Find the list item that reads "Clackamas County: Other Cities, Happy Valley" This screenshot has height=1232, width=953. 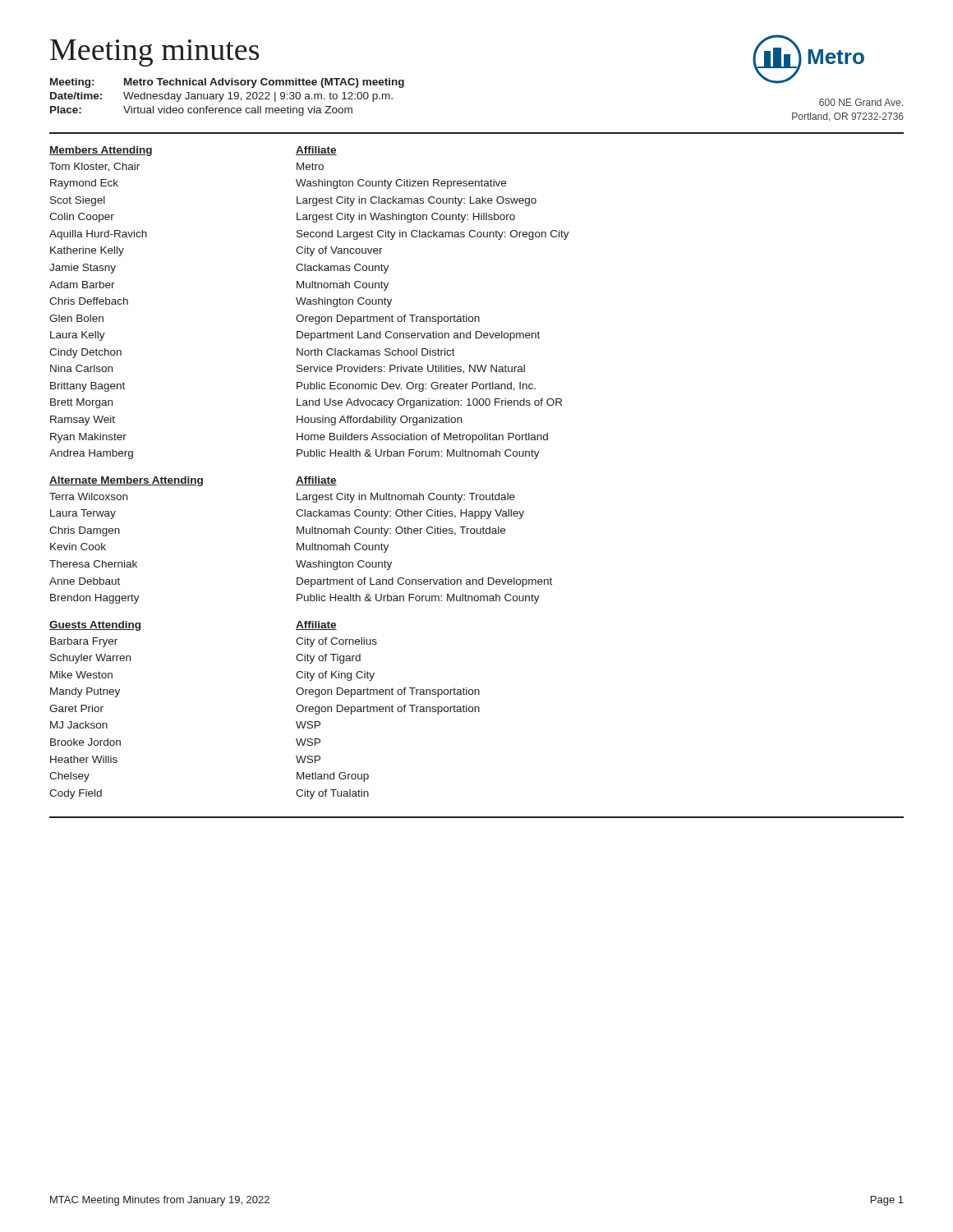[x=410, y=513]
